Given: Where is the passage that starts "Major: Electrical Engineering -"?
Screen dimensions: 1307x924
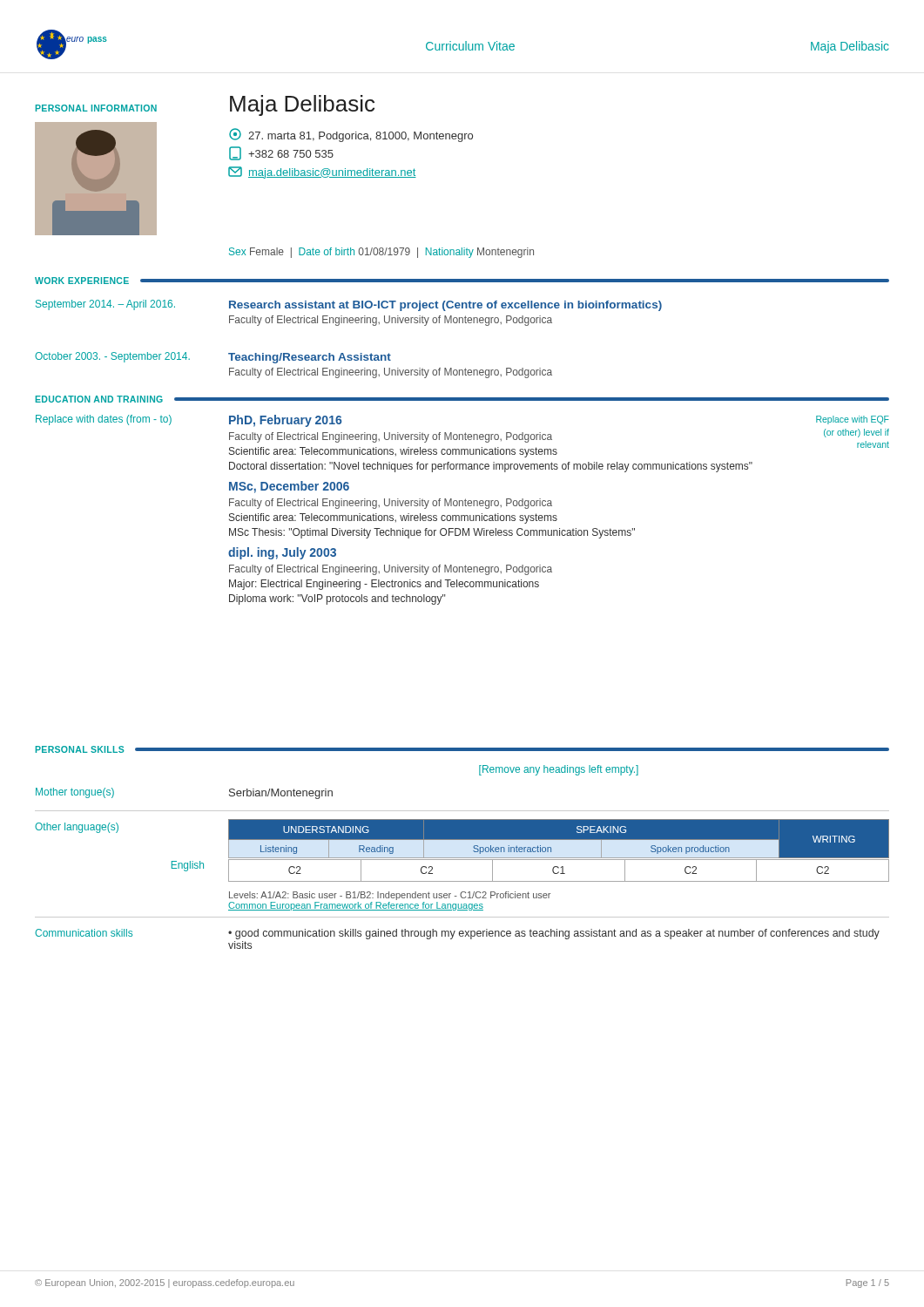Looking at the screenshot, I should click(384, 584).
